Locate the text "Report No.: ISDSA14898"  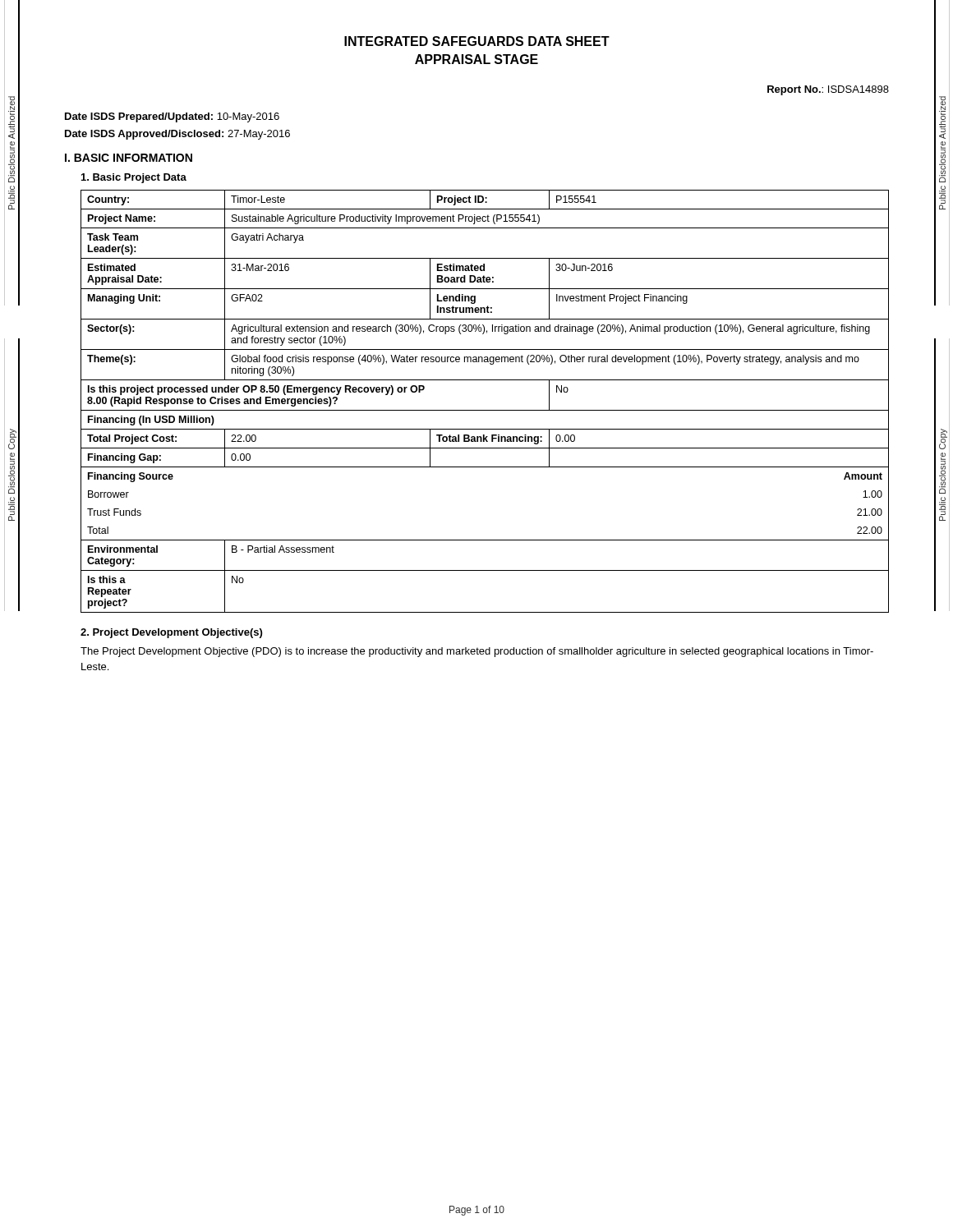(828, 89)
